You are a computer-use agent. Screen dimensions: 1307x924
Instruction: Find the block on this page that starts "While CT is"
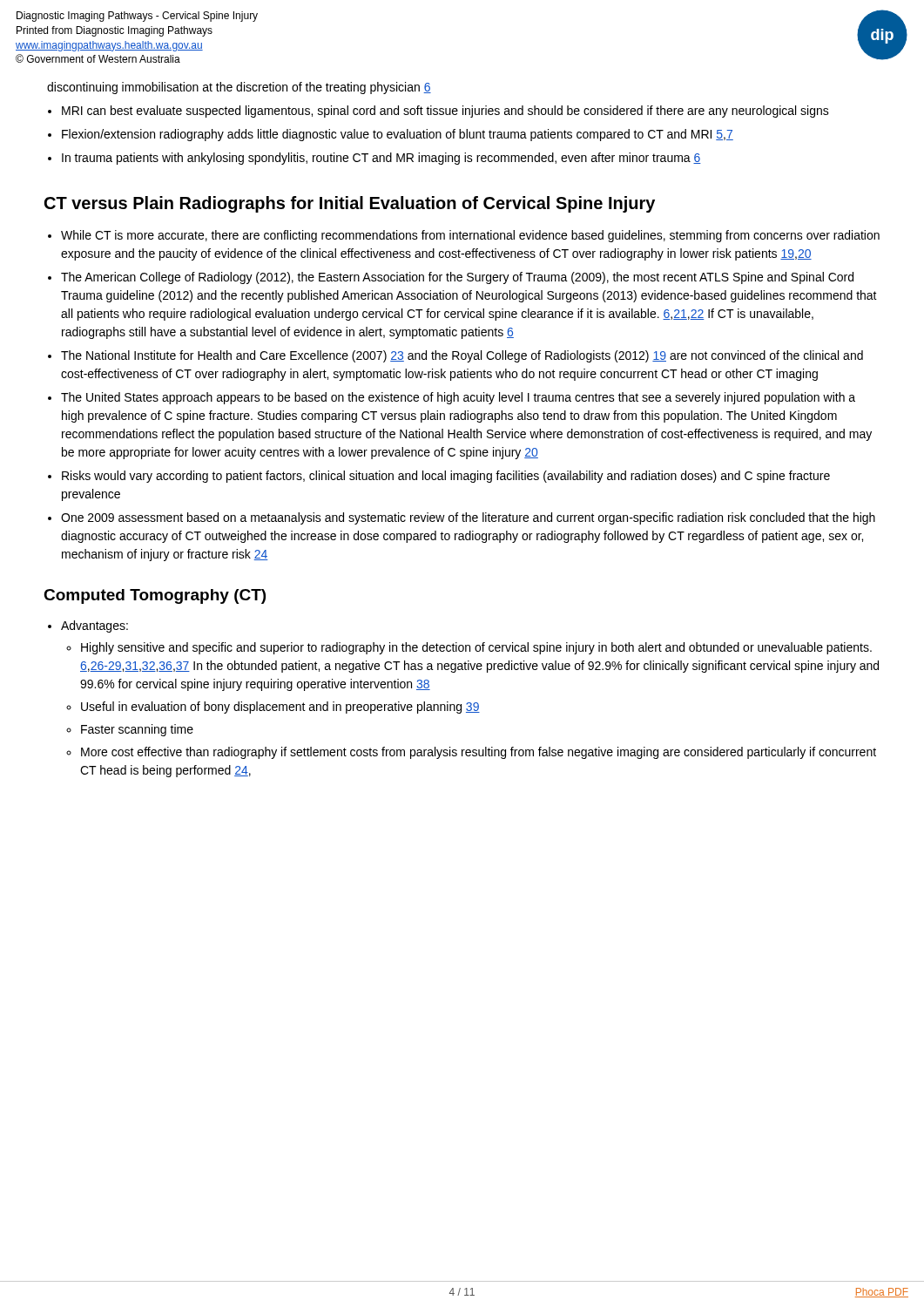(471, 244)
